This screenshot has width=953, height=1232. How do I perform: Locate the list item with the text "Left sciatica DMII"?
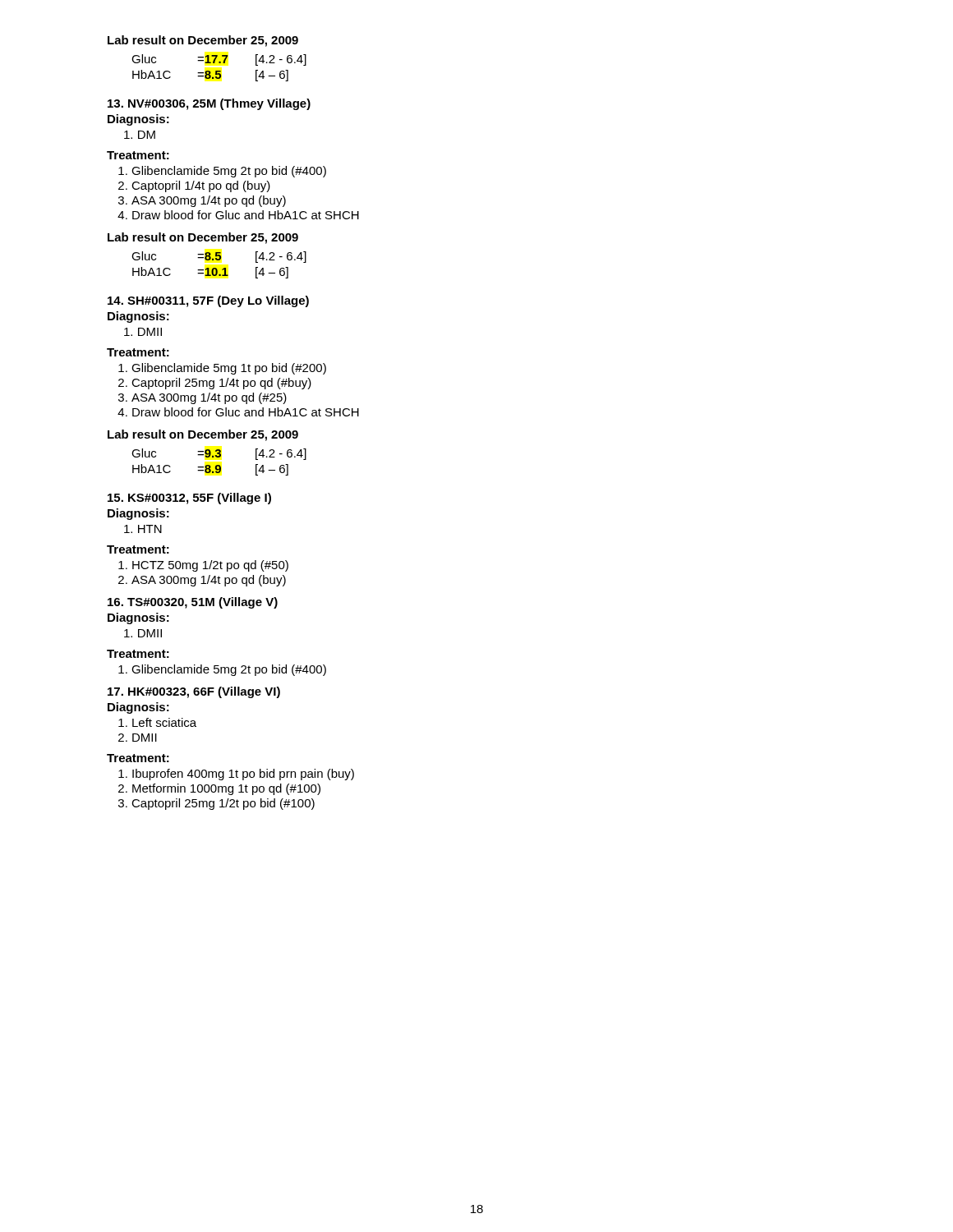point(157,722)
